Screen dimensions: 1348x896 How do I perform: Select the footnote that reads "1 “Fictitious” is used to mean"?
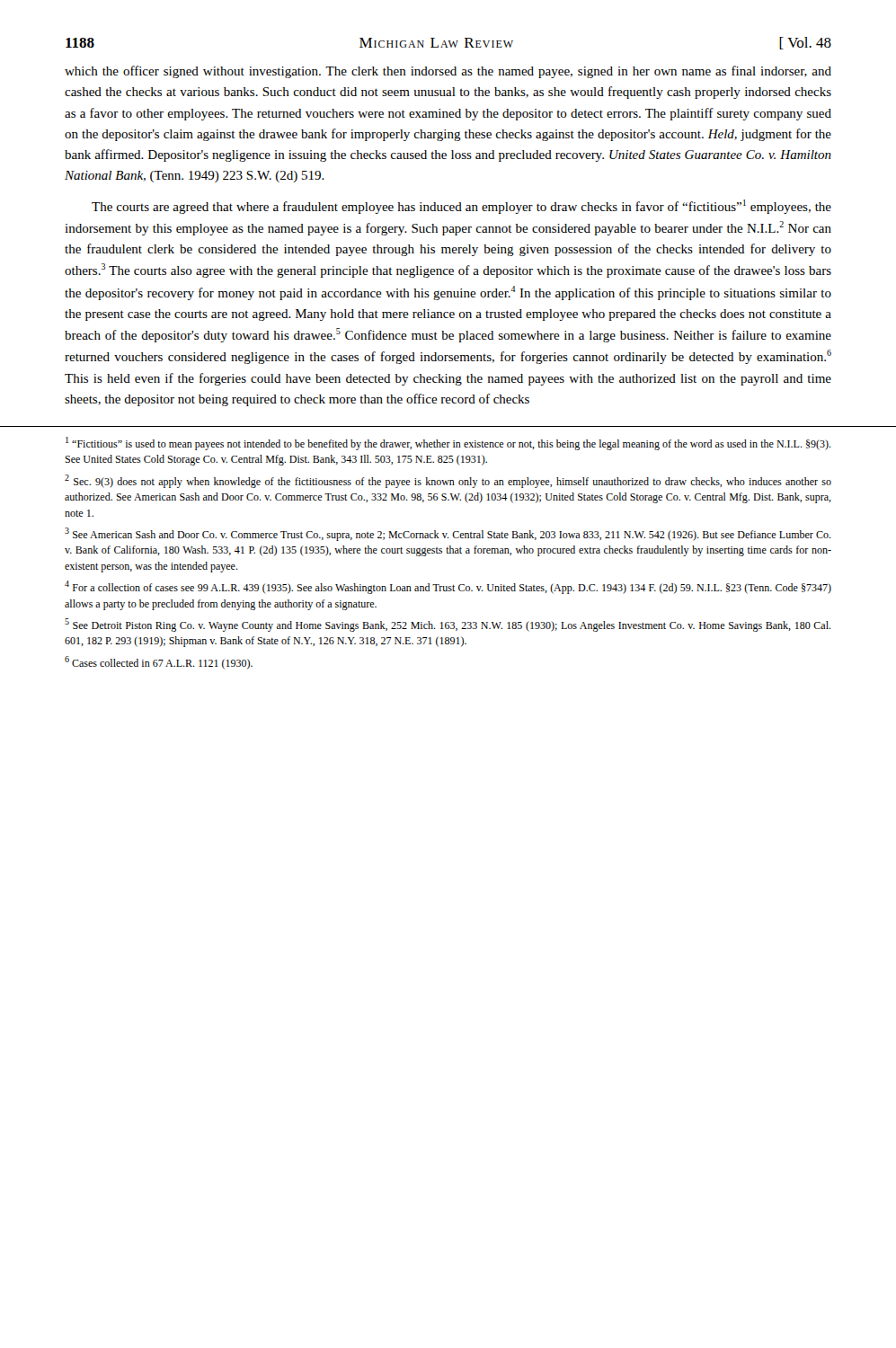[448, 450]
